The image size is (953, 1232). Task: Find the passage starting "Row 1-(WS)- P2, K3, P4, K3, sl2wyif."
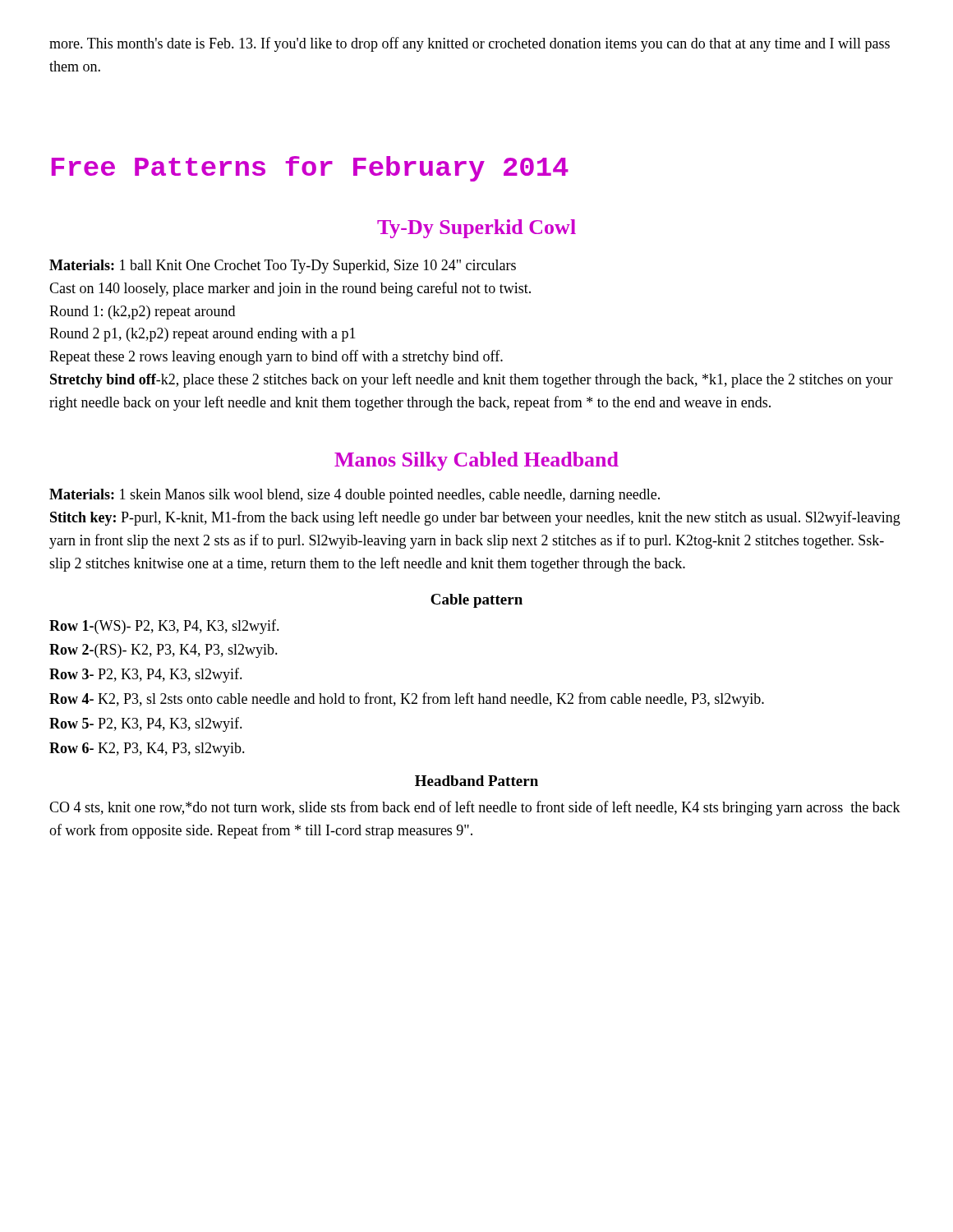click(164, 626)
